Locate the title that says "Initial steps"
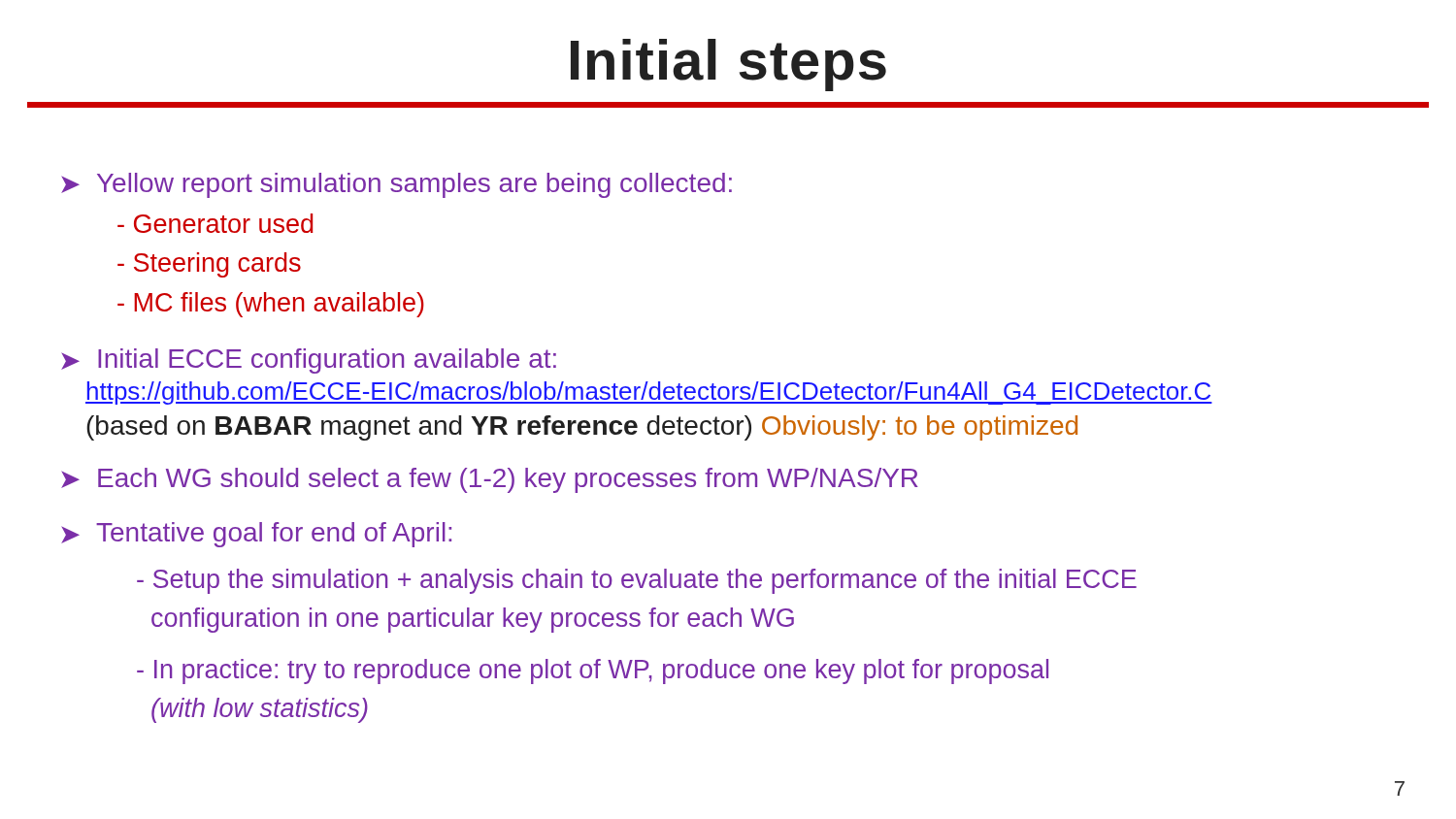The width and height of the screenshot is (1456, 819). tap(728, 60)
